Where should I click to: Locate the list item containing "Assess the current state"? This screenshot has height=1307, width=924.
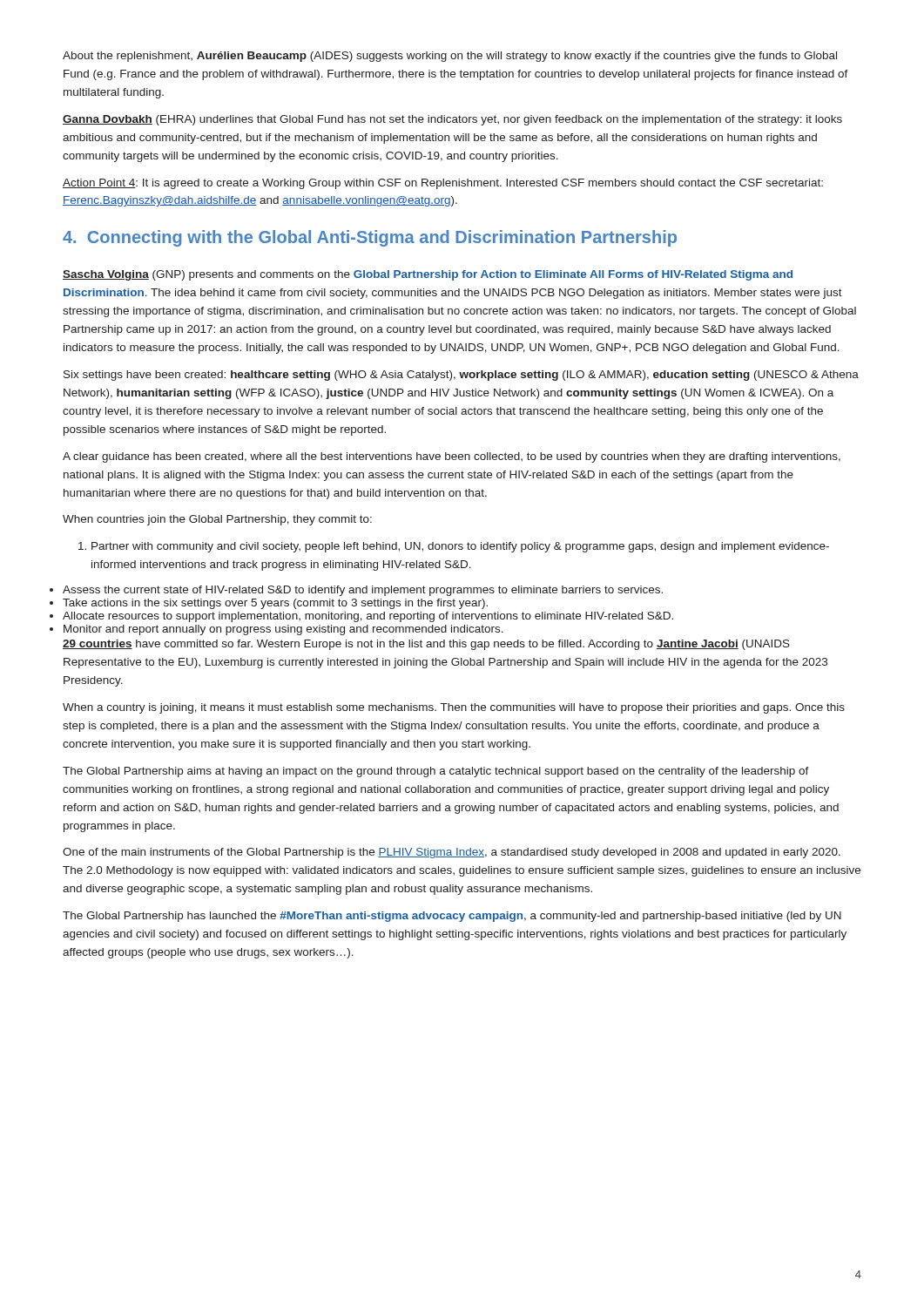click(x=462, y=590)
